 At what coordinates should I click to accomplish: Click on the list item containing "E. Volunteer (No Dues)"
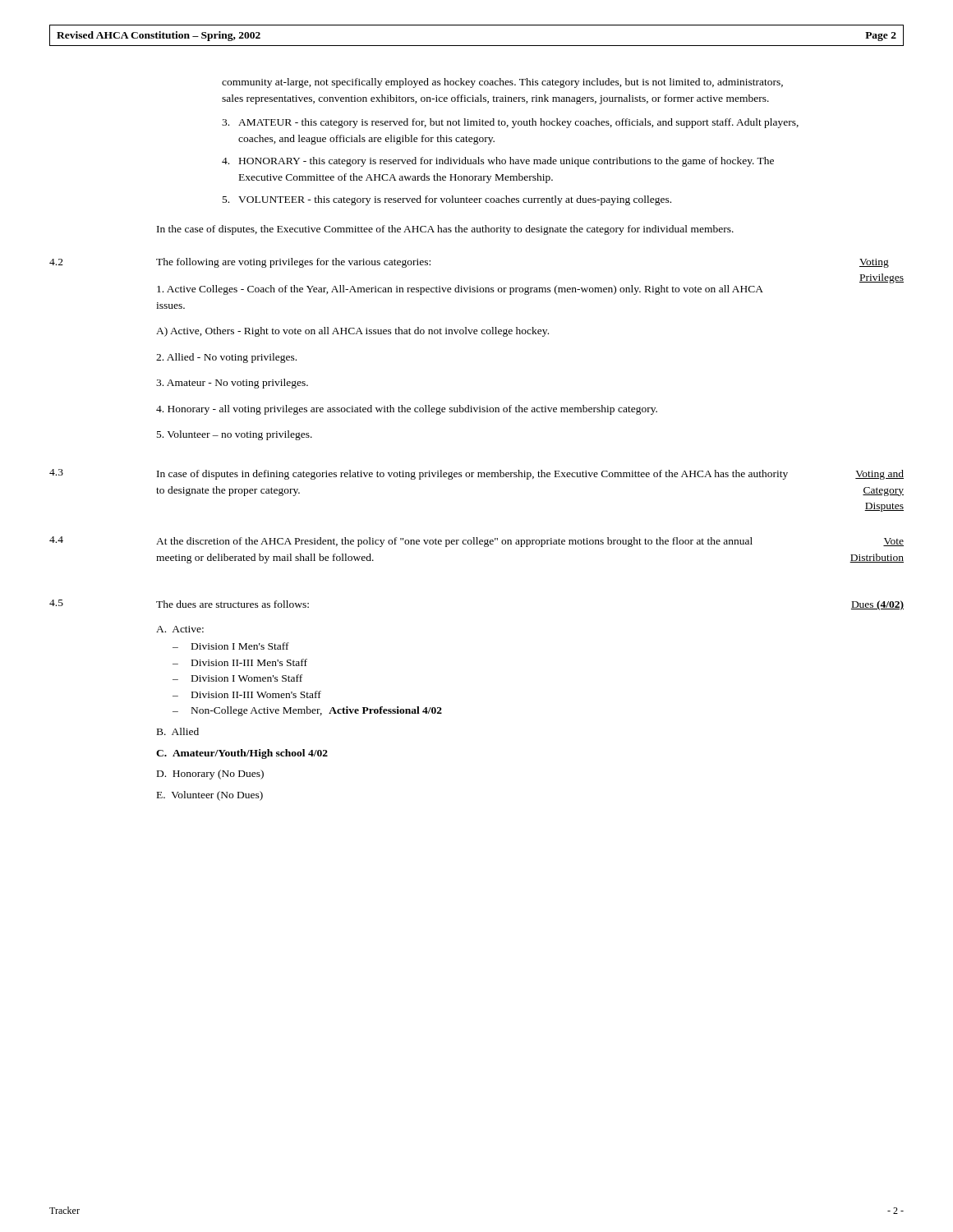[x=210, y=794]
